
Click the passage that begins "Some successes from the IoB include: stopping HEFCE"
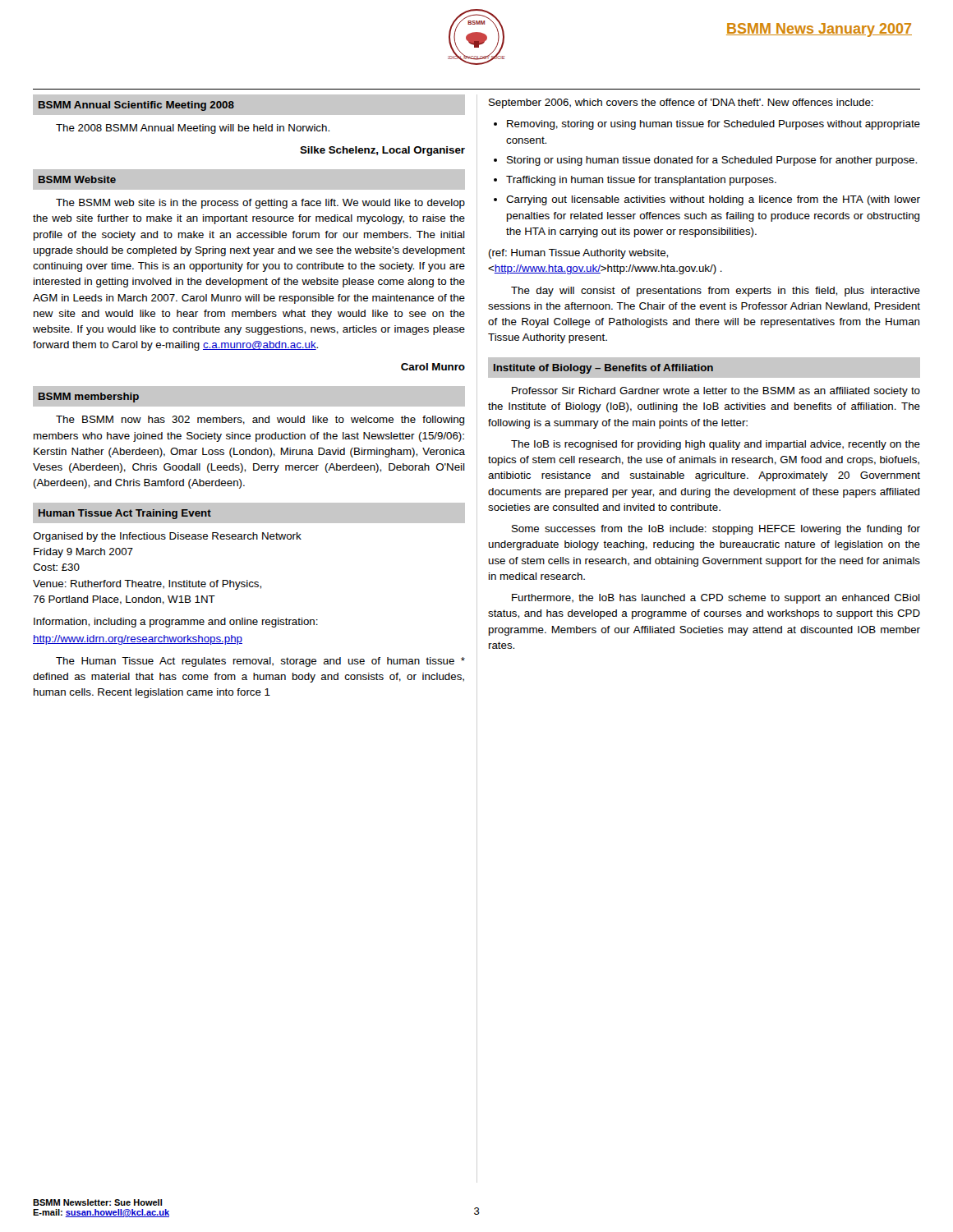tap(704, 552)
